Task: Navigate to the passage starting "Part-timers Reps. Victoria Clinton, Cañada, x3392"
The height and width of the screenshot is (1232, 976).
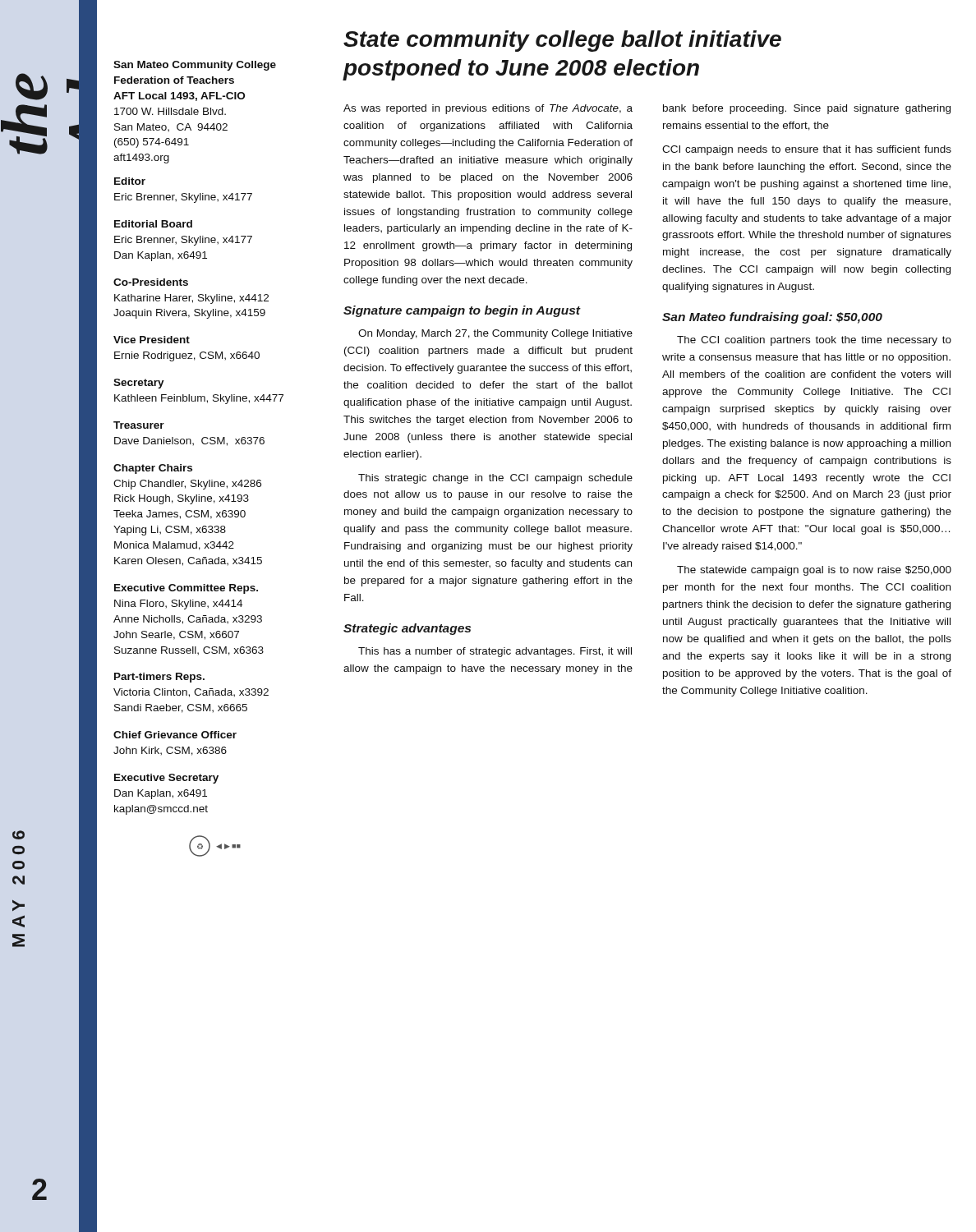Action: (x=191, y=692)
